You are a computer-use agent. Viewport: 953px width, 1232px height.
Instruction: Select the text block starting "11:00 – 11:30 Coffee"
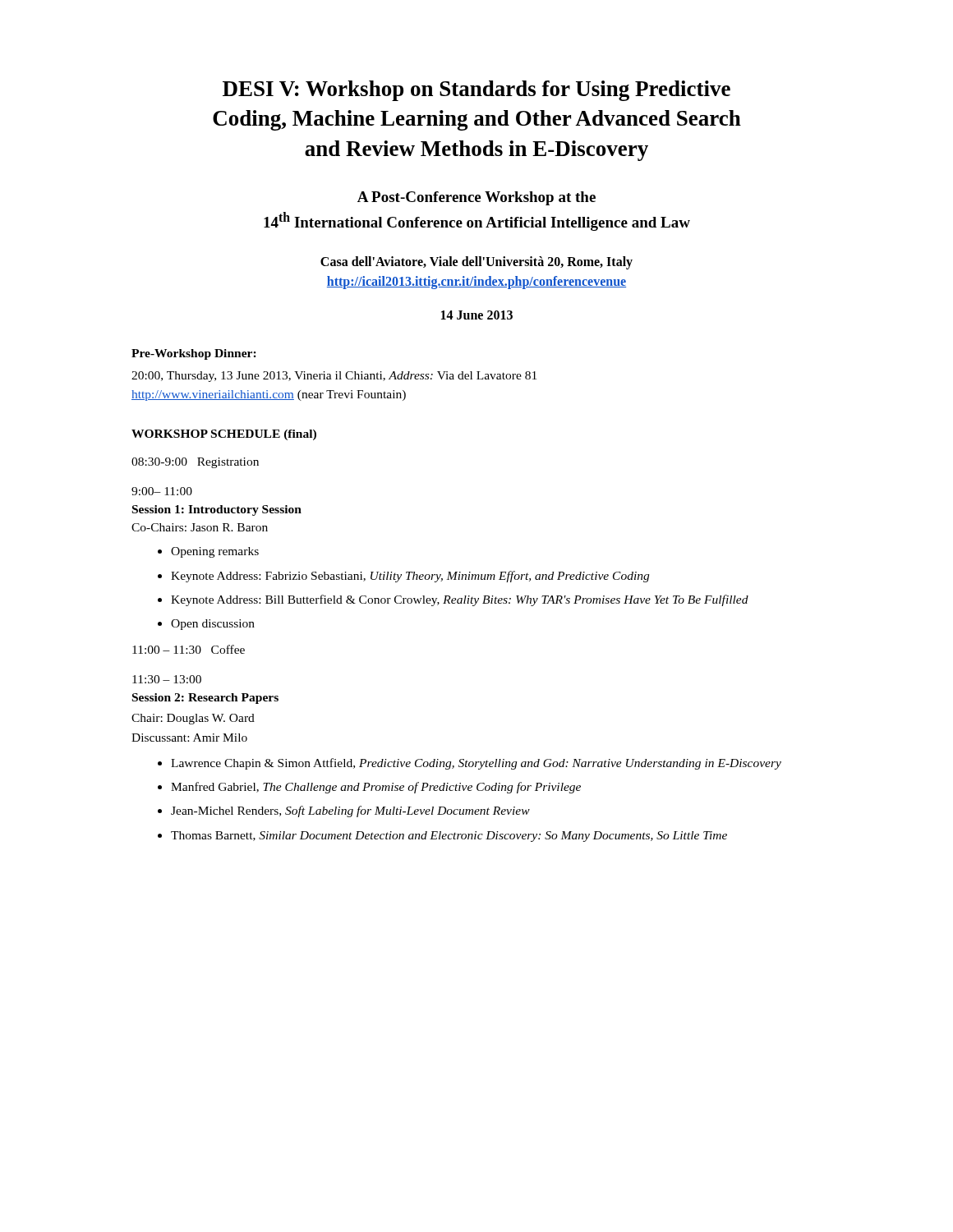point(188,650)
